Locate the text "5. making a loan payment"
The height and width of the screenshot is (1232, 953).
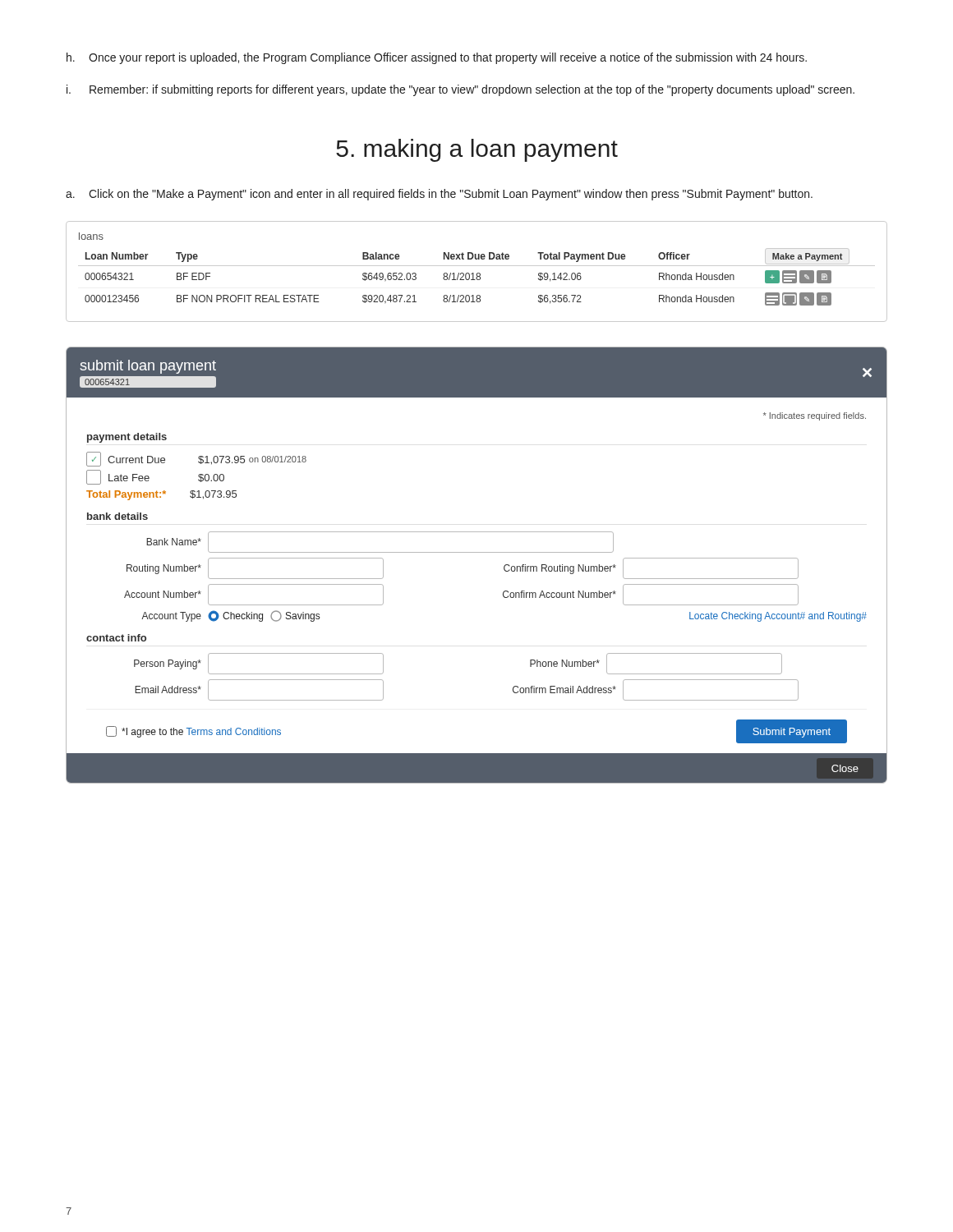pyautogui.click(x=476, y=148)
